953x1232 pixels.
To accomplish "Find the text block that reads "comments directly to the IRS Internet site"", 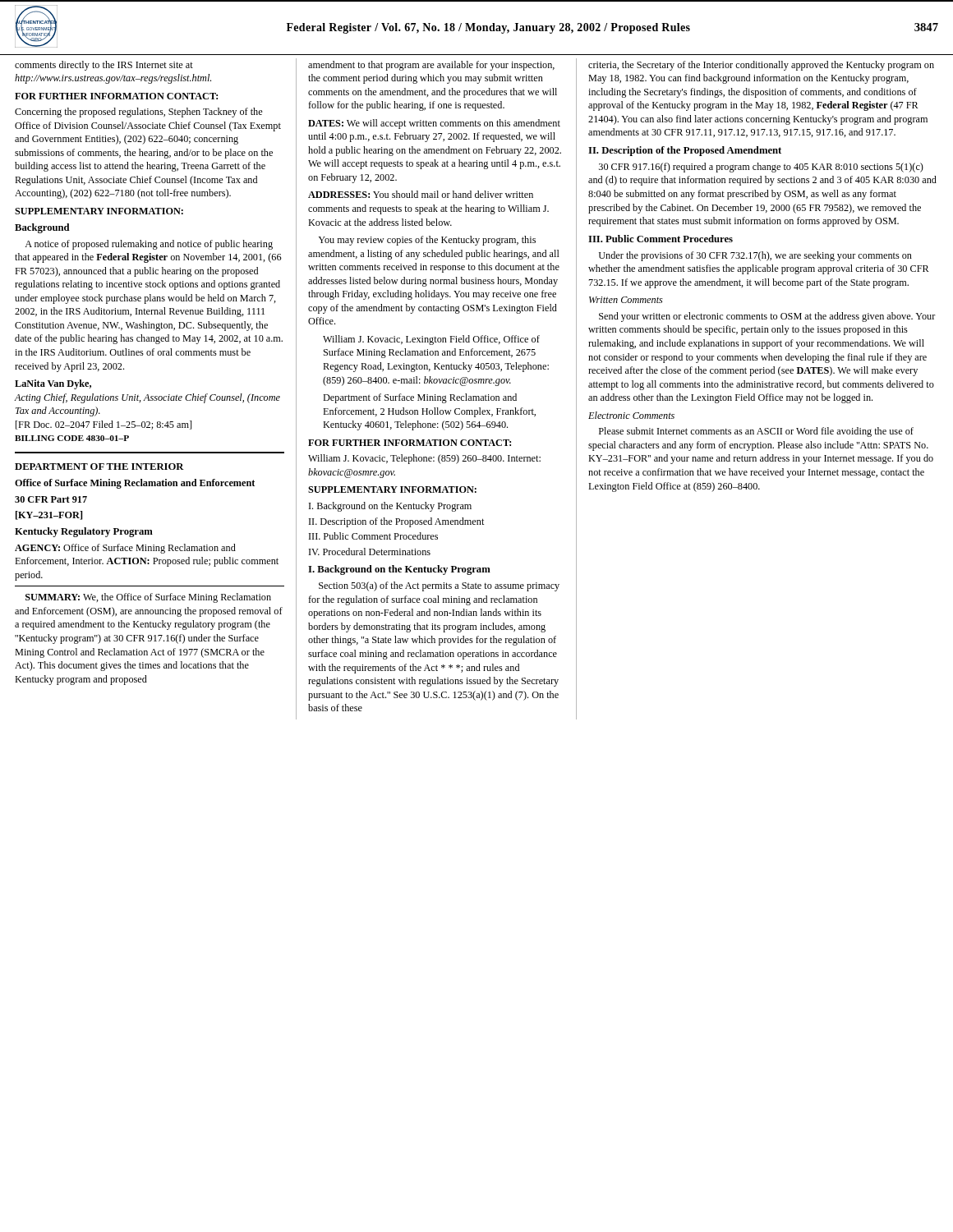I will coord(114,71).
